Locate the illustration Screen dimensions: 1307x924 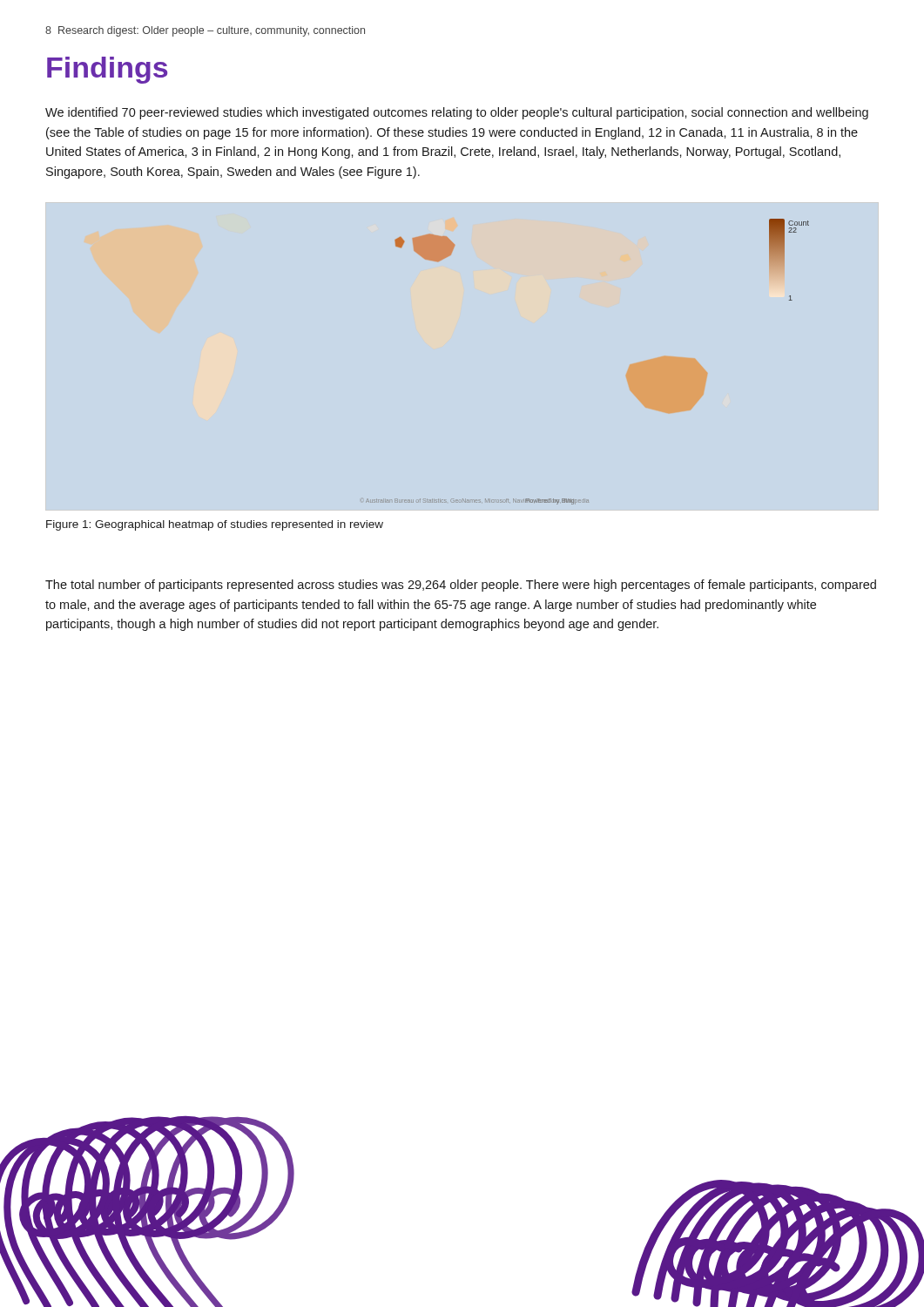[462, 1139]
